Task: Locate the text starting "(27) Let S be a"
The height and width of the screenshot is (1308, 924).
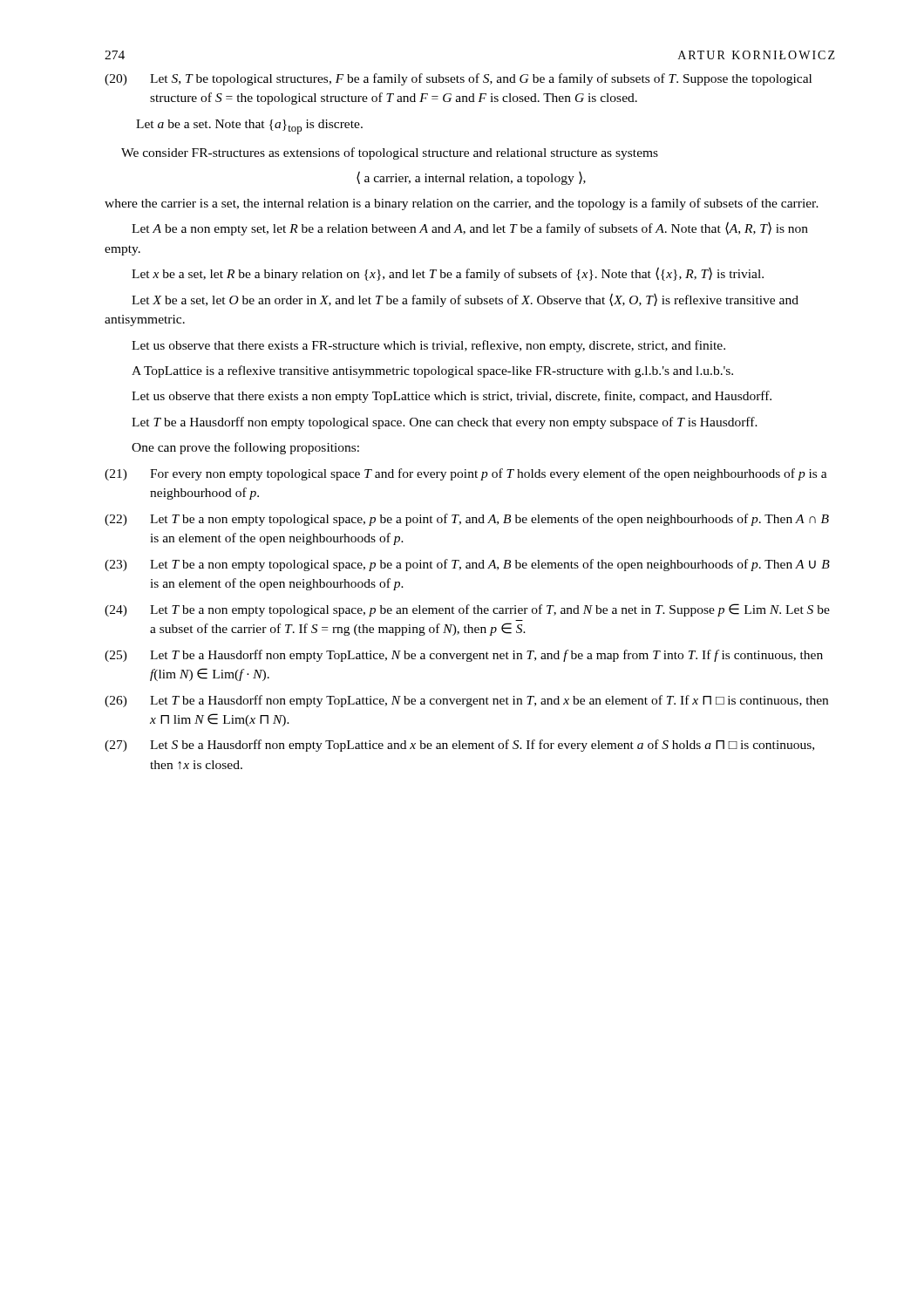Action: [471, 755]
